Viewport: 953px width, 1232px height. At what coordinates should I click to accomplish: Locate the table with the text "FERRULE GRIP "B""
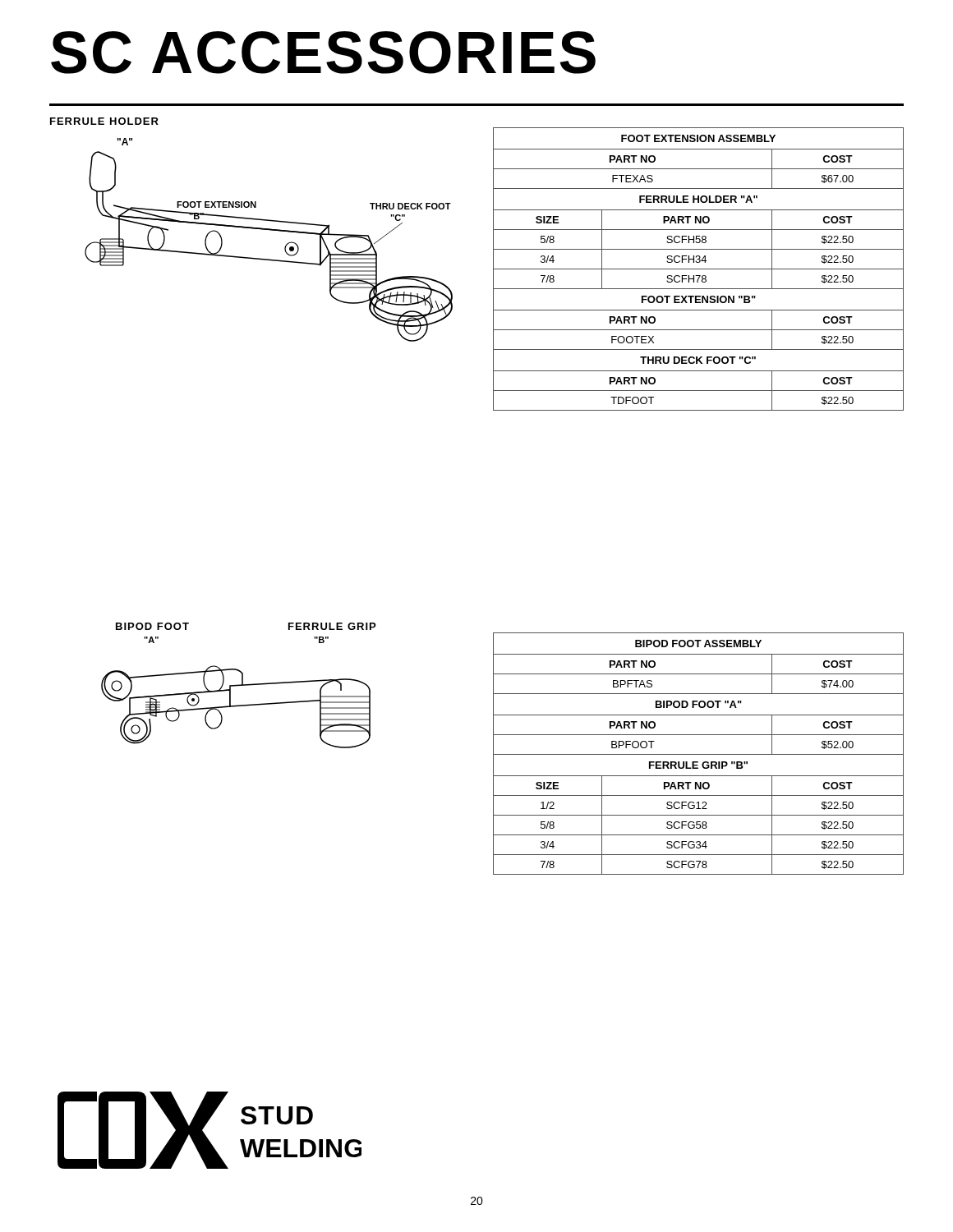tap(698, 754)
